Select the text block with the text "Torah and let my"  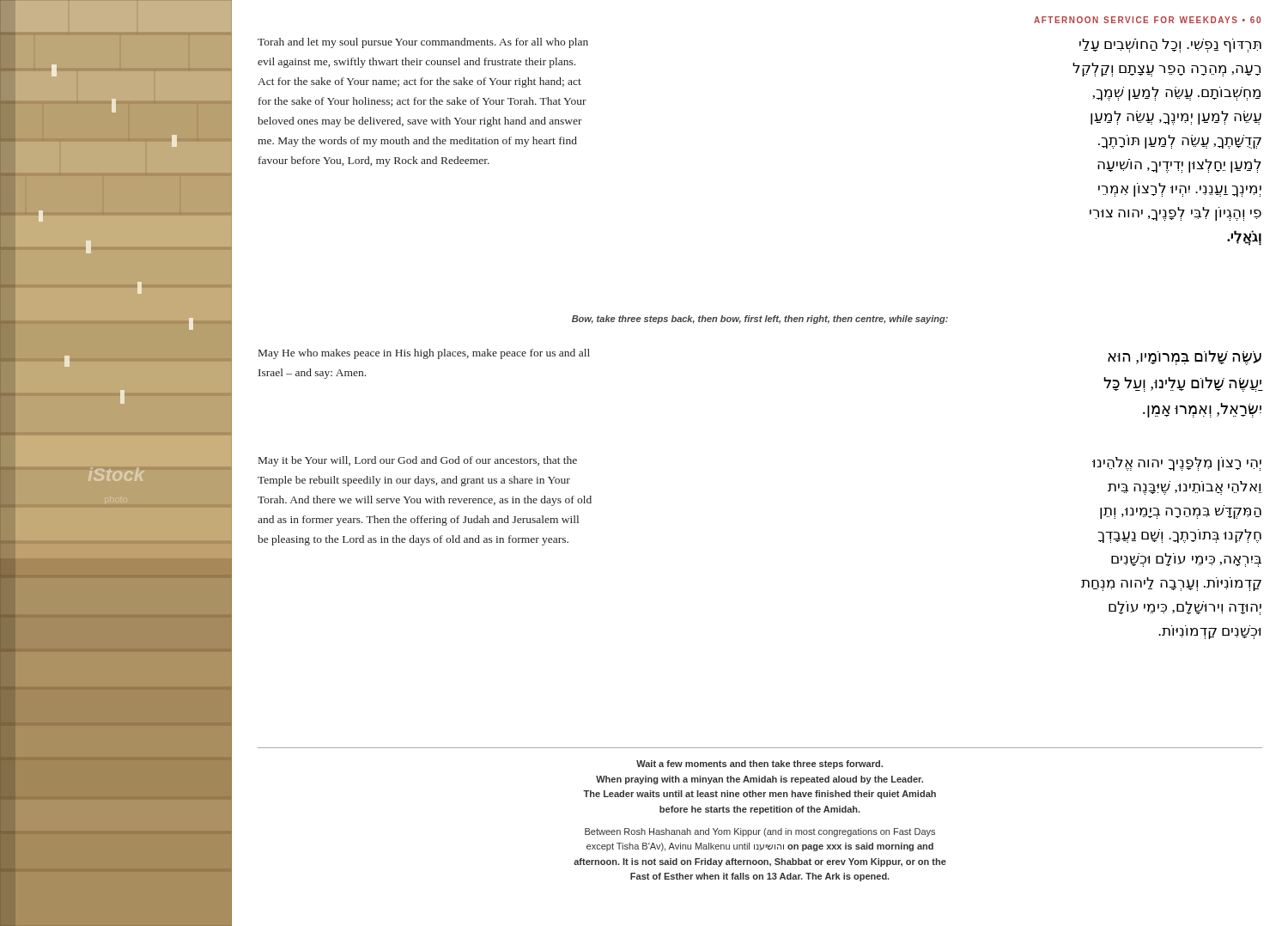423,101
